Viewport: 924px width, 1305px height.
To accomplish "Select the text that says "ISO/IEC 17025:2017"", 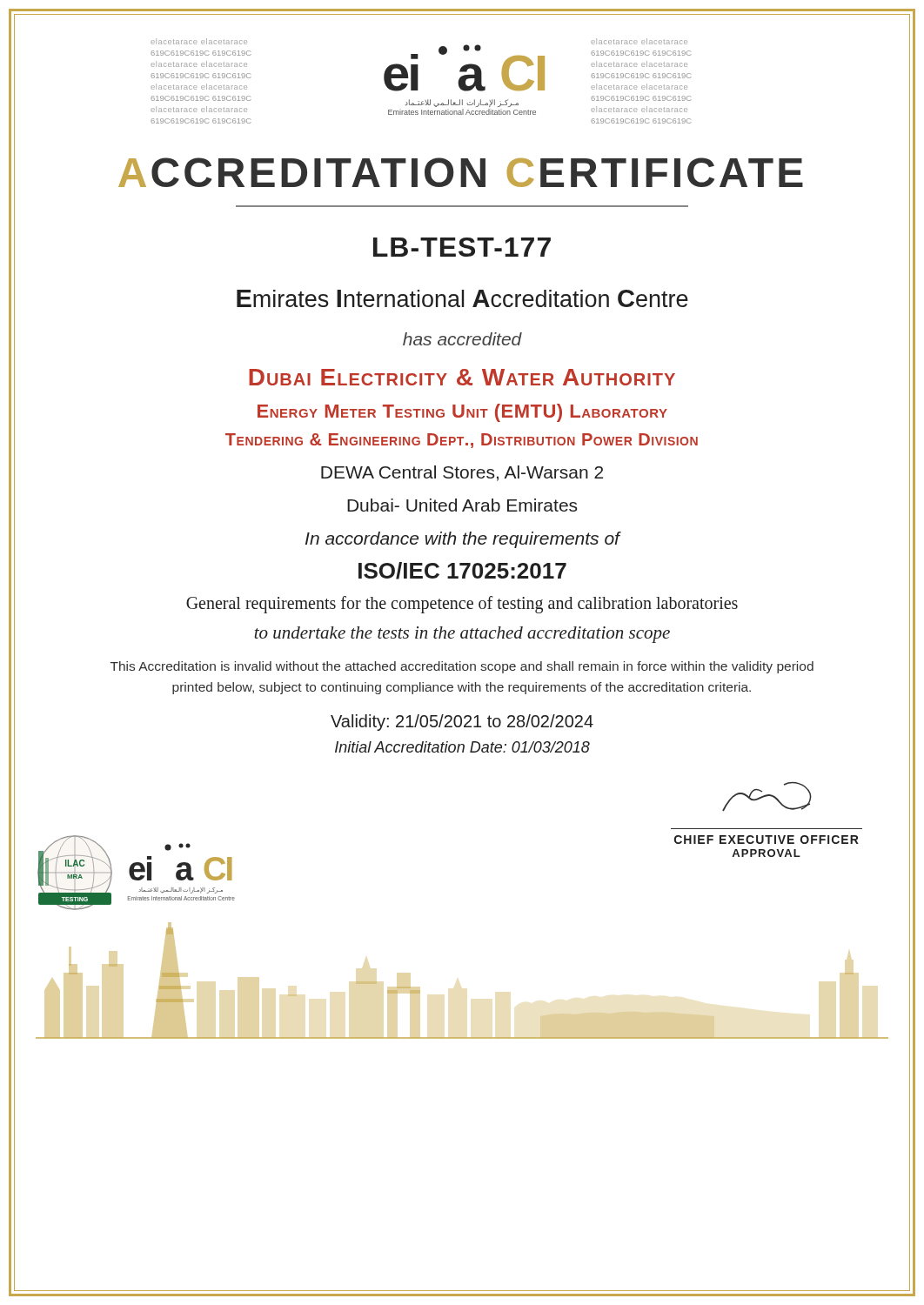I will point(462,571).
